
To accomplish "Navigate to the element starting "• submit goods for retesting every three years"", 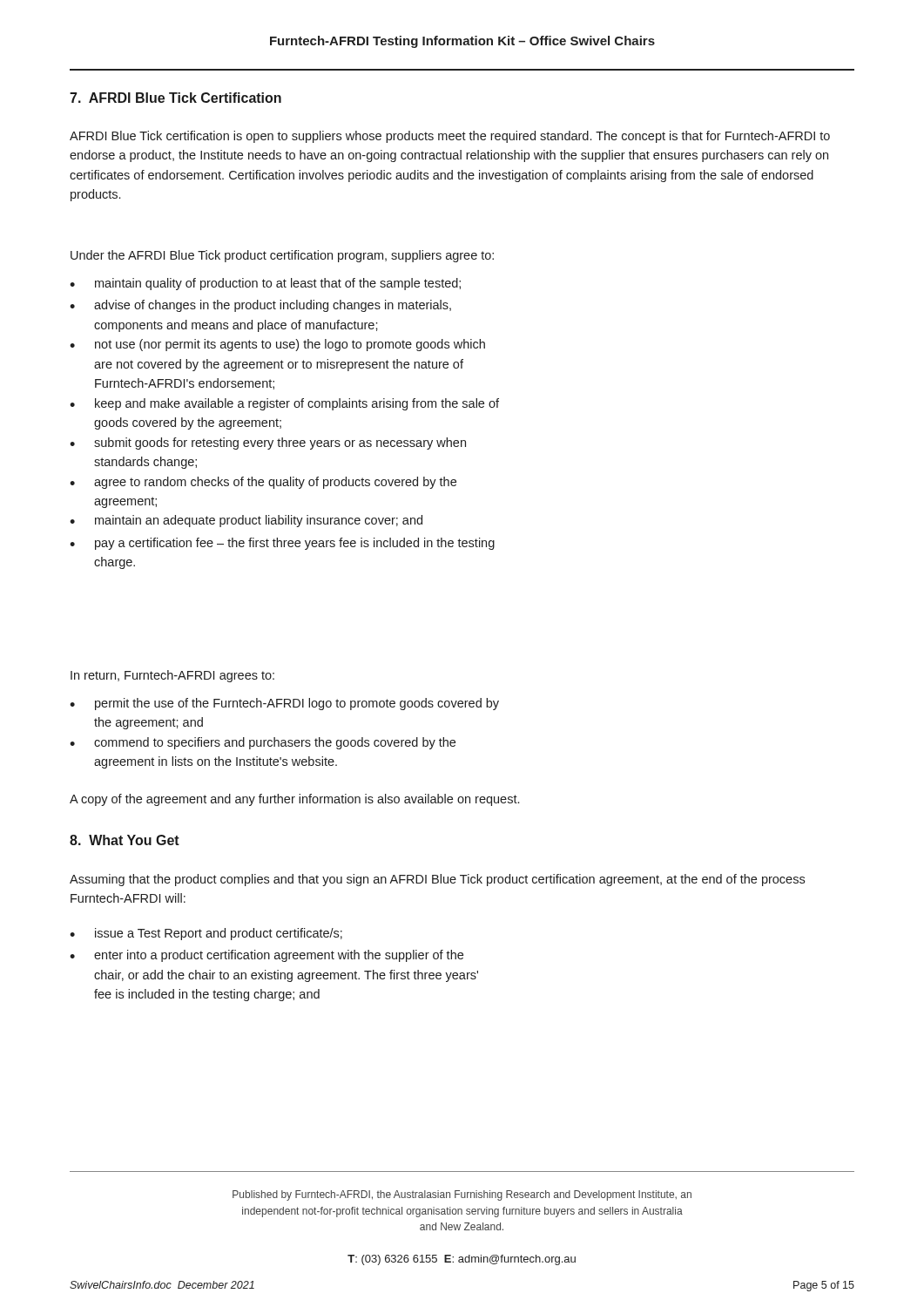I will tap(462, 452).
